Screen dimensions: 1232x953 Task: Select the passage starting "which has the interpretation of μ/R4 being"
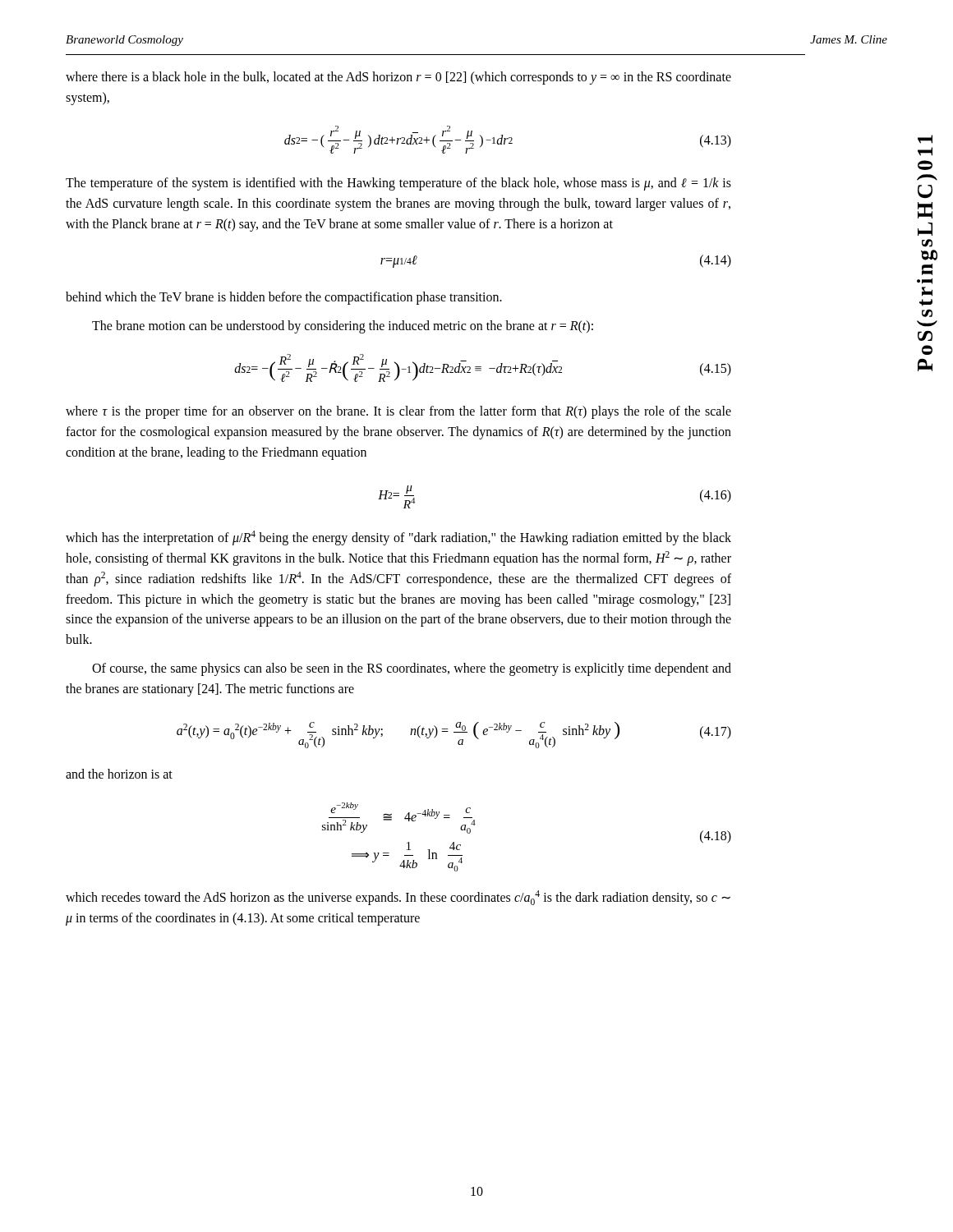tap(398, 589)
